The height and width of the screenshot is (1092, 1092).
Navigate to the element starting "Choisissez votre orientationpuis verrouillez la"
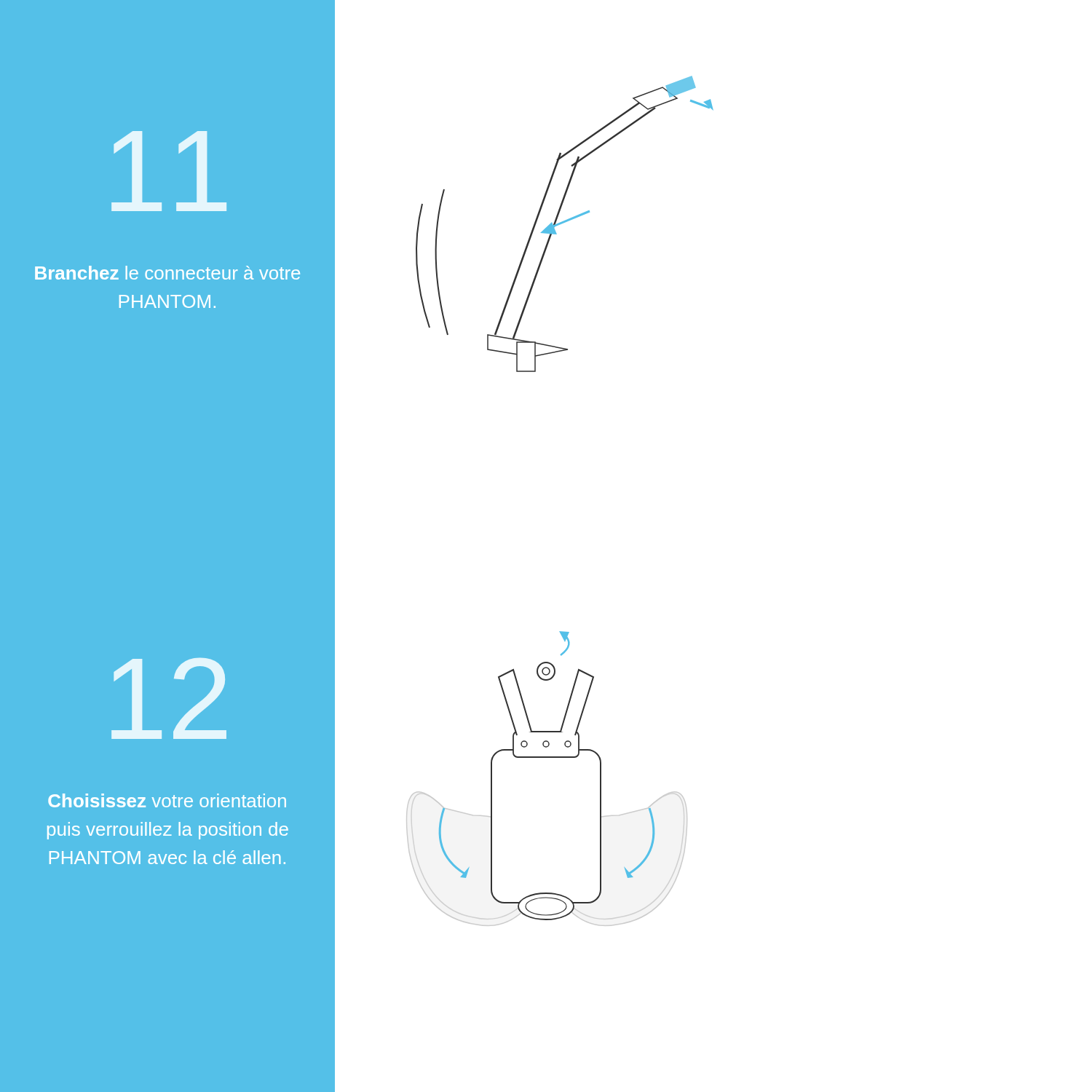167,830
